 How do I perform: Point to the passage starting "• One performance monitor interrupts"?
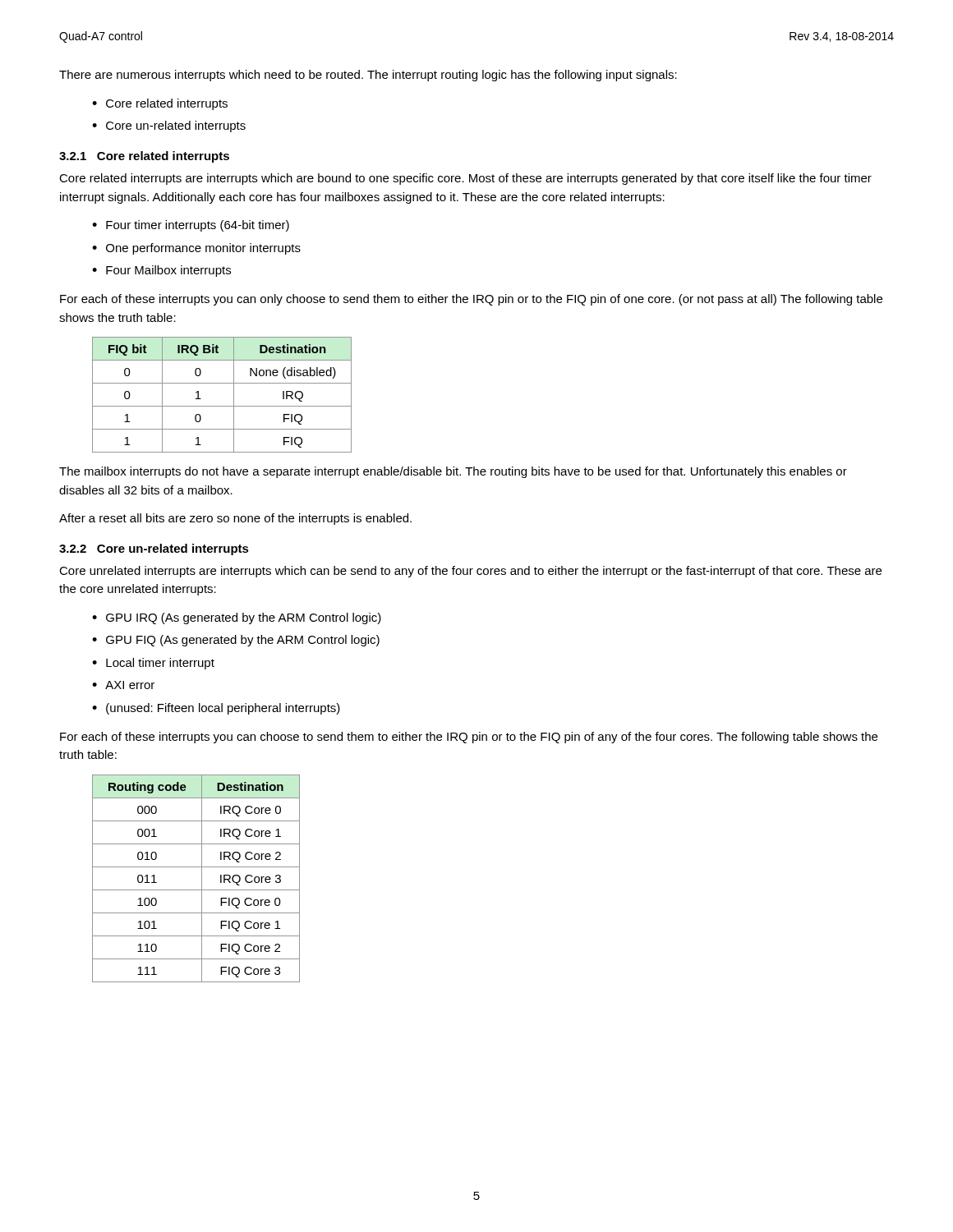pyautogui.click(x=196, y=248)
